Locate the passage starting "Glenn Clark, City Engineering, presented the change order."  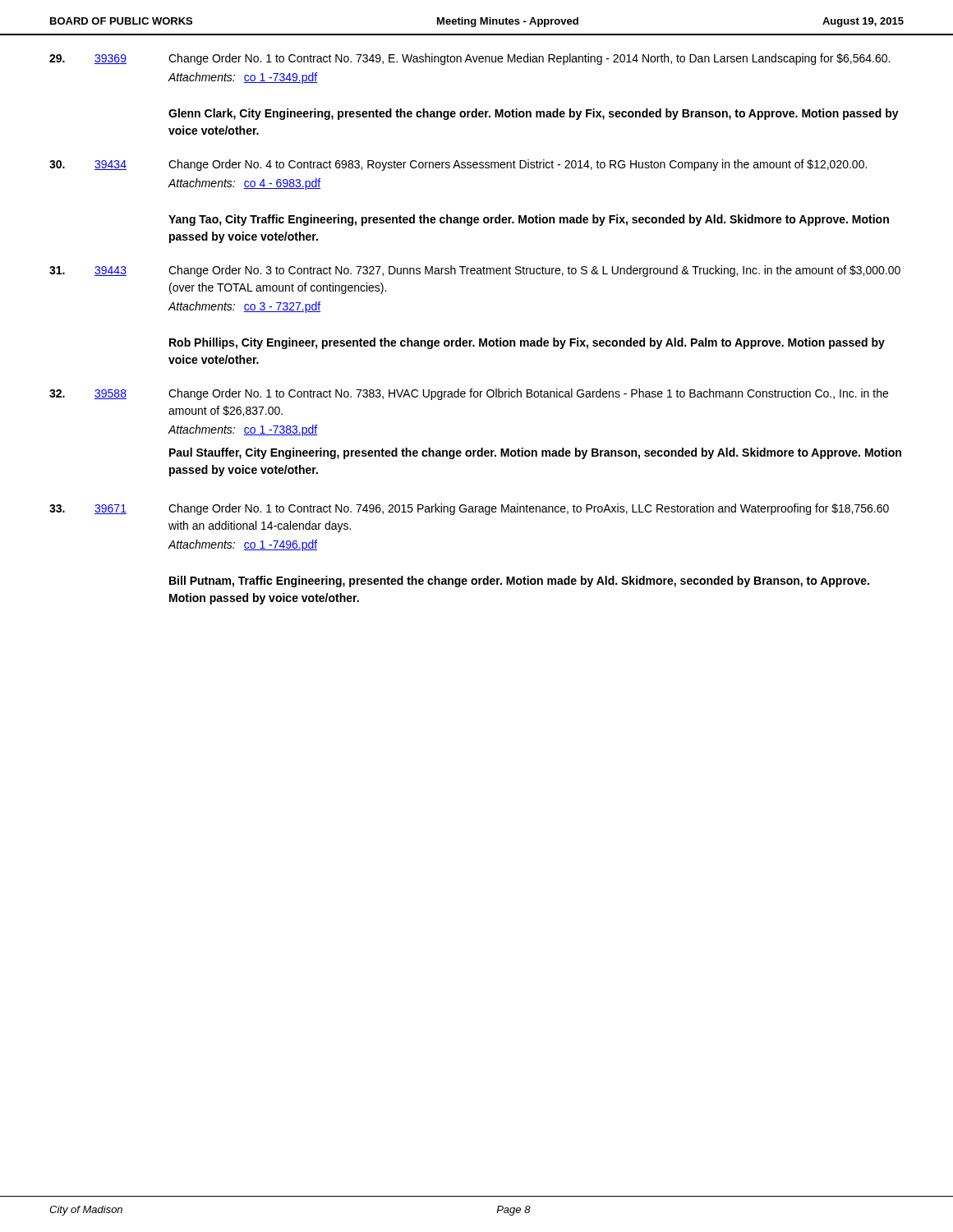point(476,125)
